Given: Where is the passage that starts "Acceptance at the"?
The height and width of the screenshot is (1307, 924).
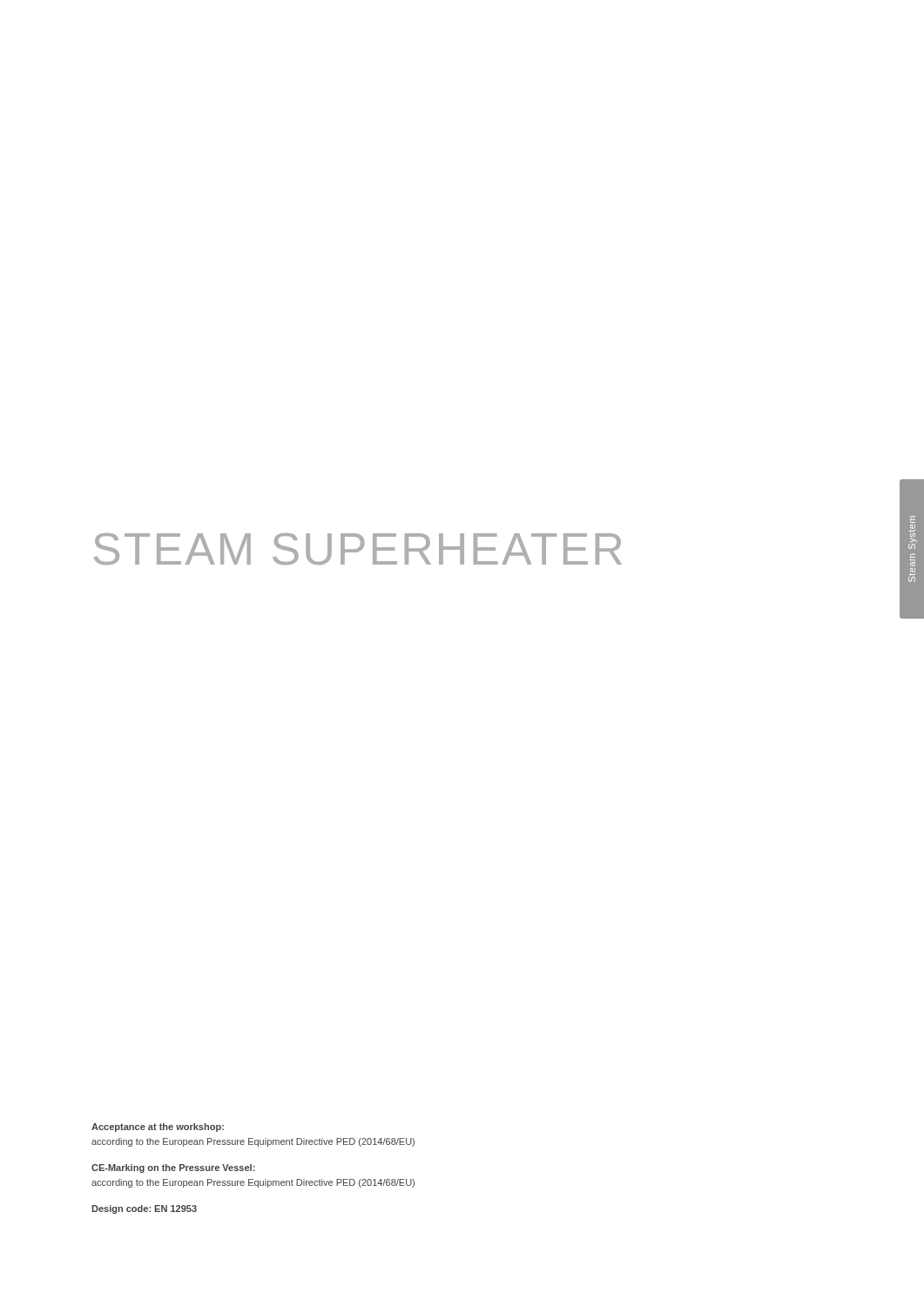Looking at the screenshot, I should (253, 1134).
